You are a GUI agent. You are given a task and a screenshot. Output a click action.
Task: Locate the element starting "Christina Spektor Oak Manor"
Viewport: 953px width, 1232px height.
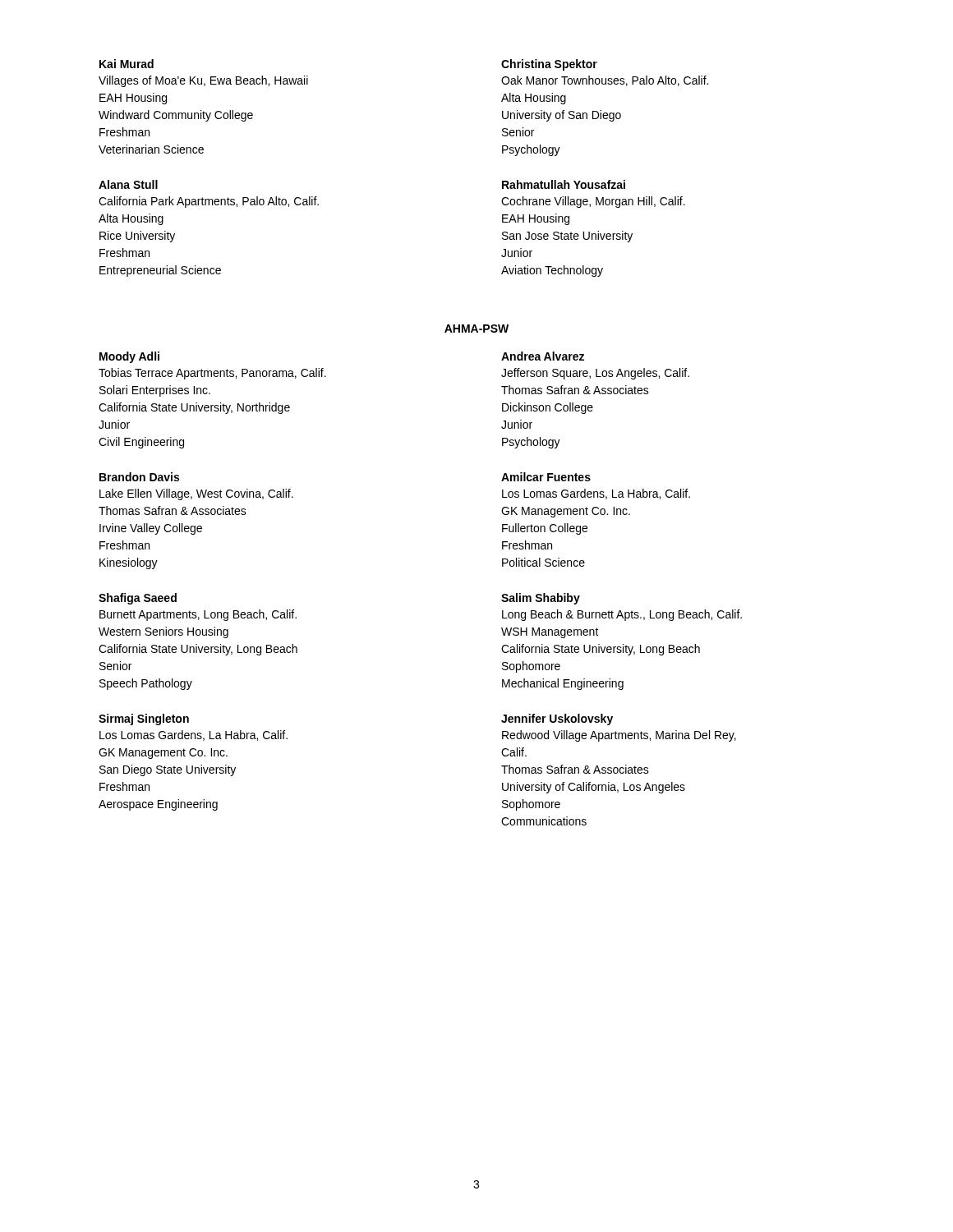[x=549, y=65]
